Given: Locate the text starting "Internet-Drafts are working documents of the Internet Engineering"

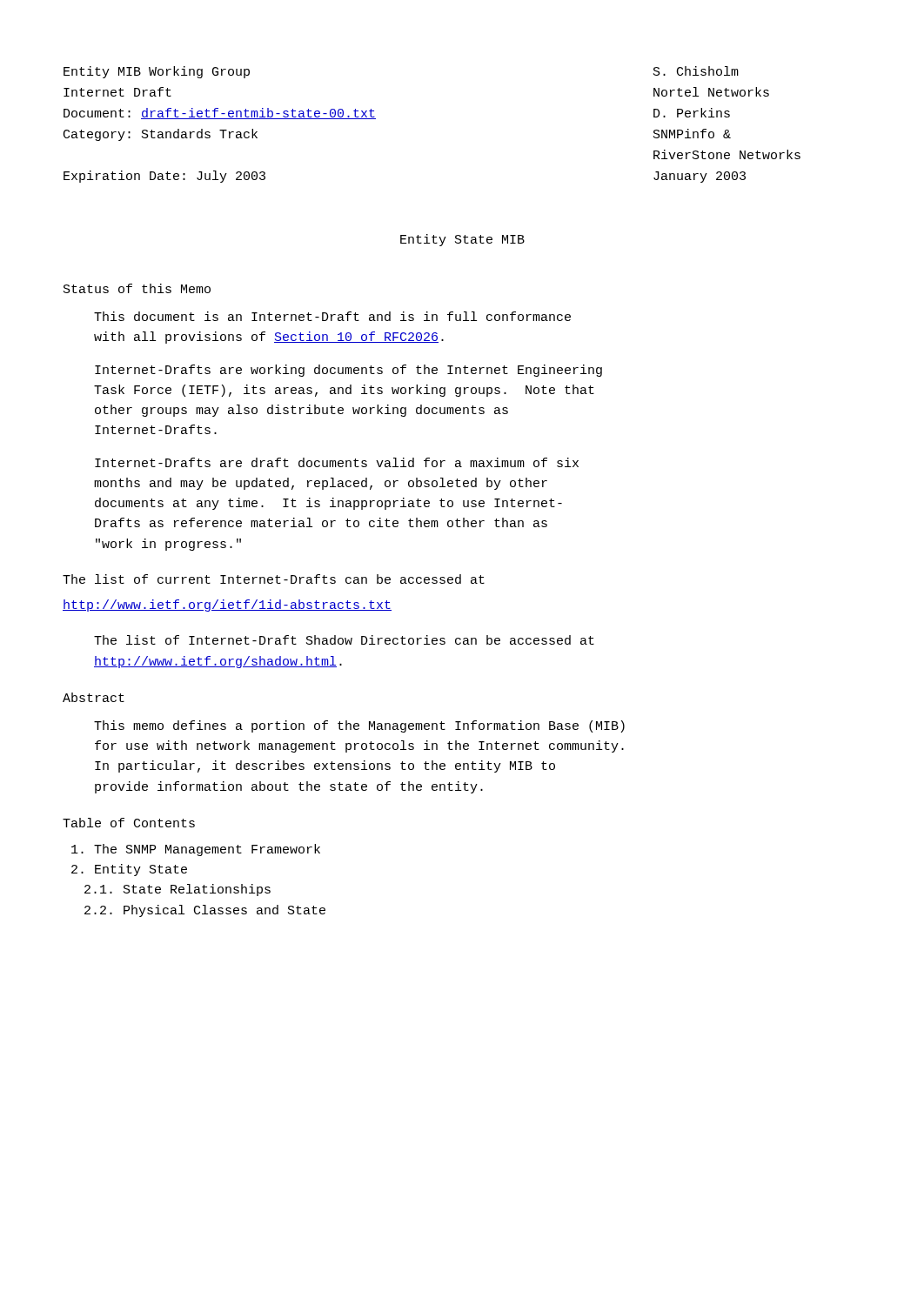Looking at the screenshot, I should pyautogui.click(x=348, y=401).
